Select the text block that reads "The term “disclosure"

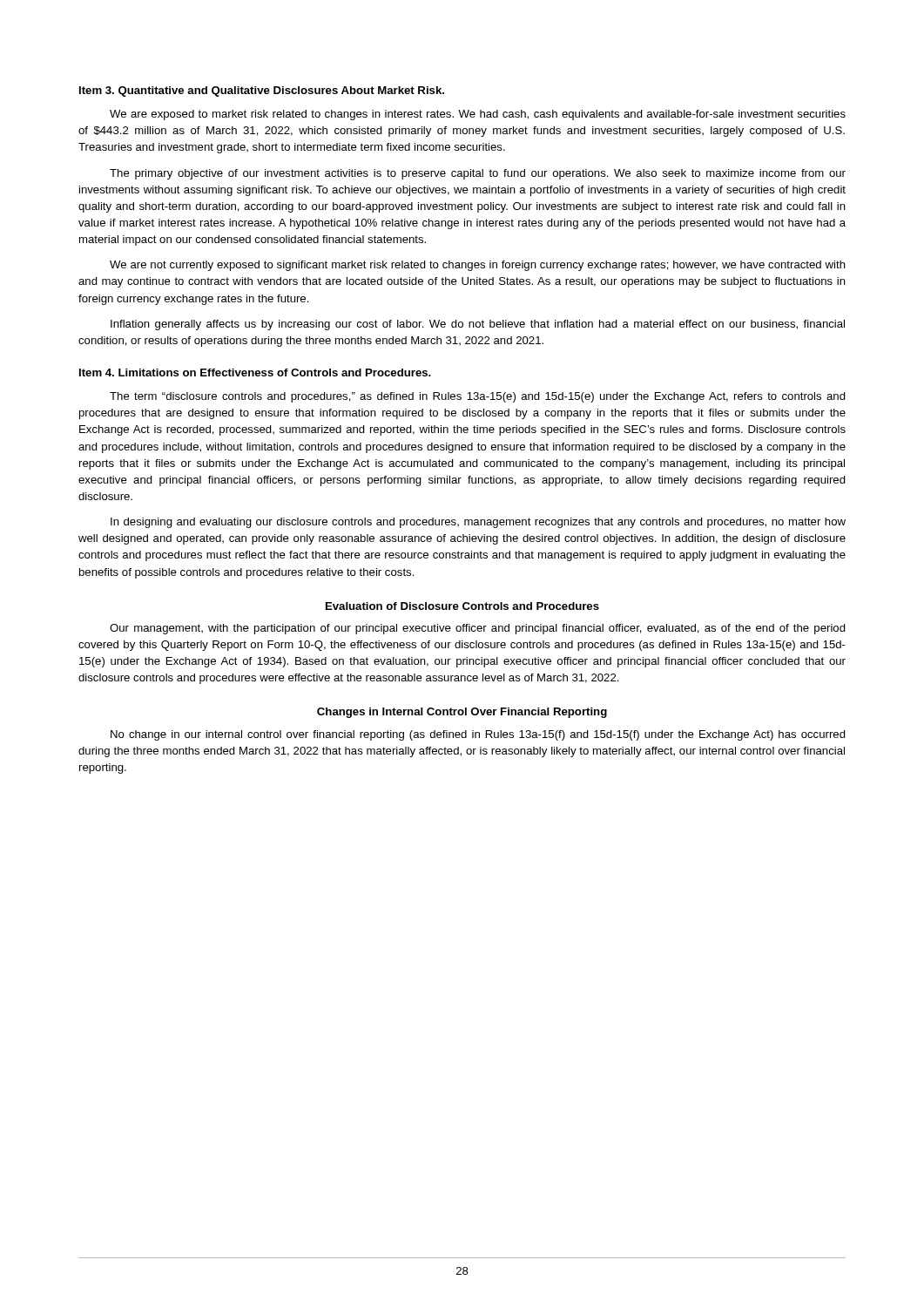click(x=462, y=484)
